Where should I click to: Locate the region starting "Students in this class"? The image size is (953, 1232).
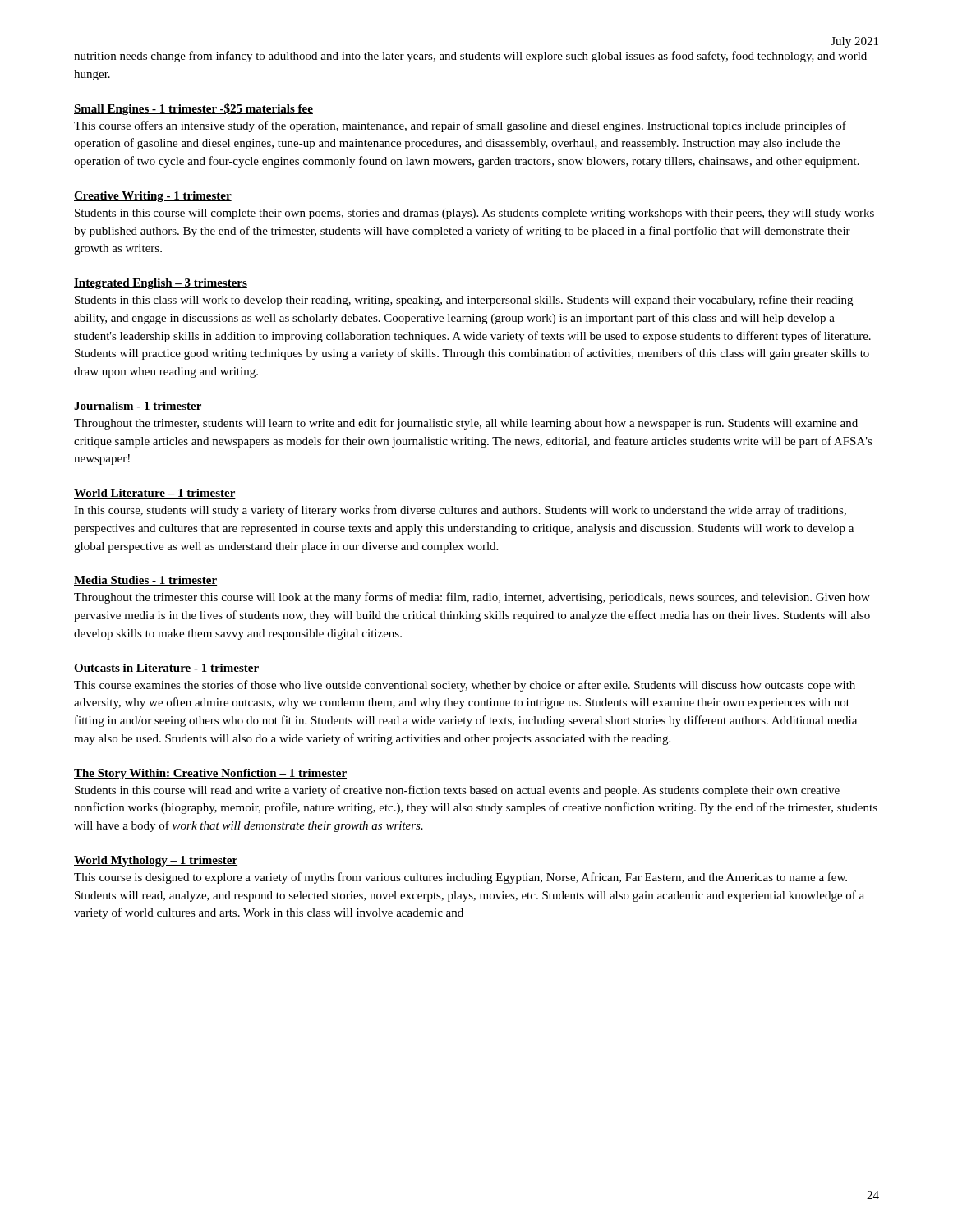pos(473,336)
